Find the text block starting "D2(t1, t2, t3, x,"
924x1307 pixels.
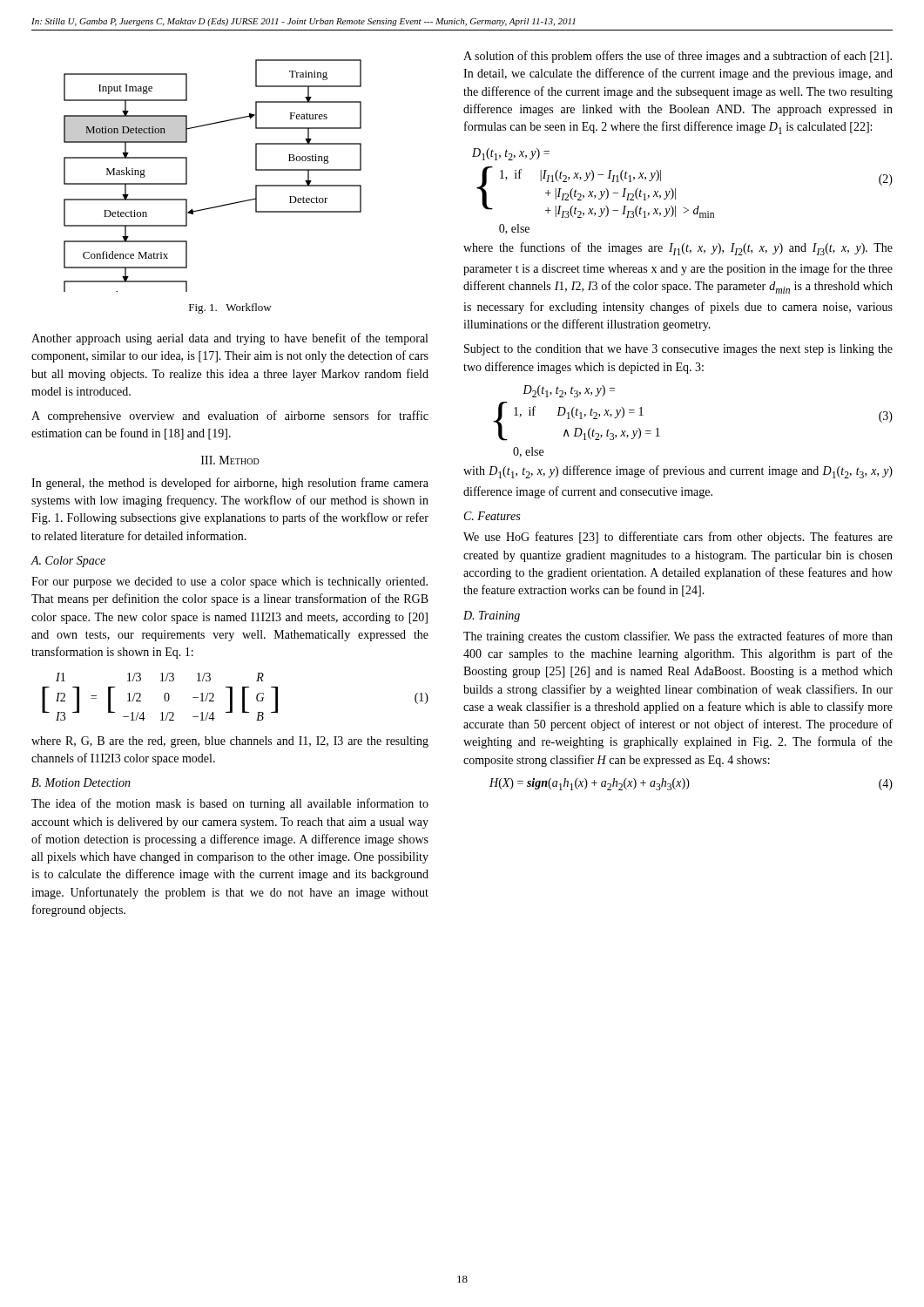coord(569,391)
